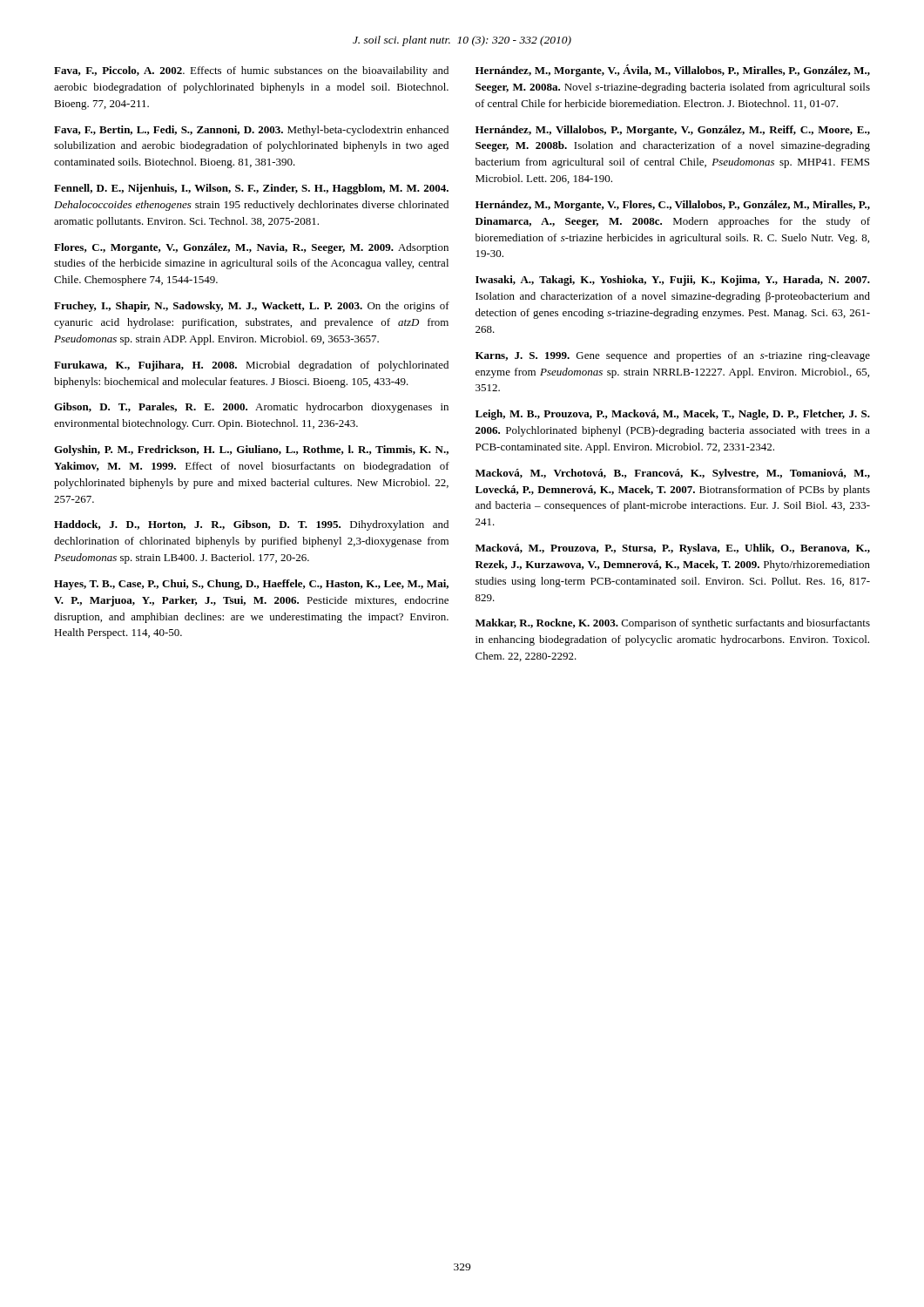Click on the passage starting "Leigh, M. B., Prouzova, P.,"
This screenshot has height=1307, width=924.
pos(673,430)
